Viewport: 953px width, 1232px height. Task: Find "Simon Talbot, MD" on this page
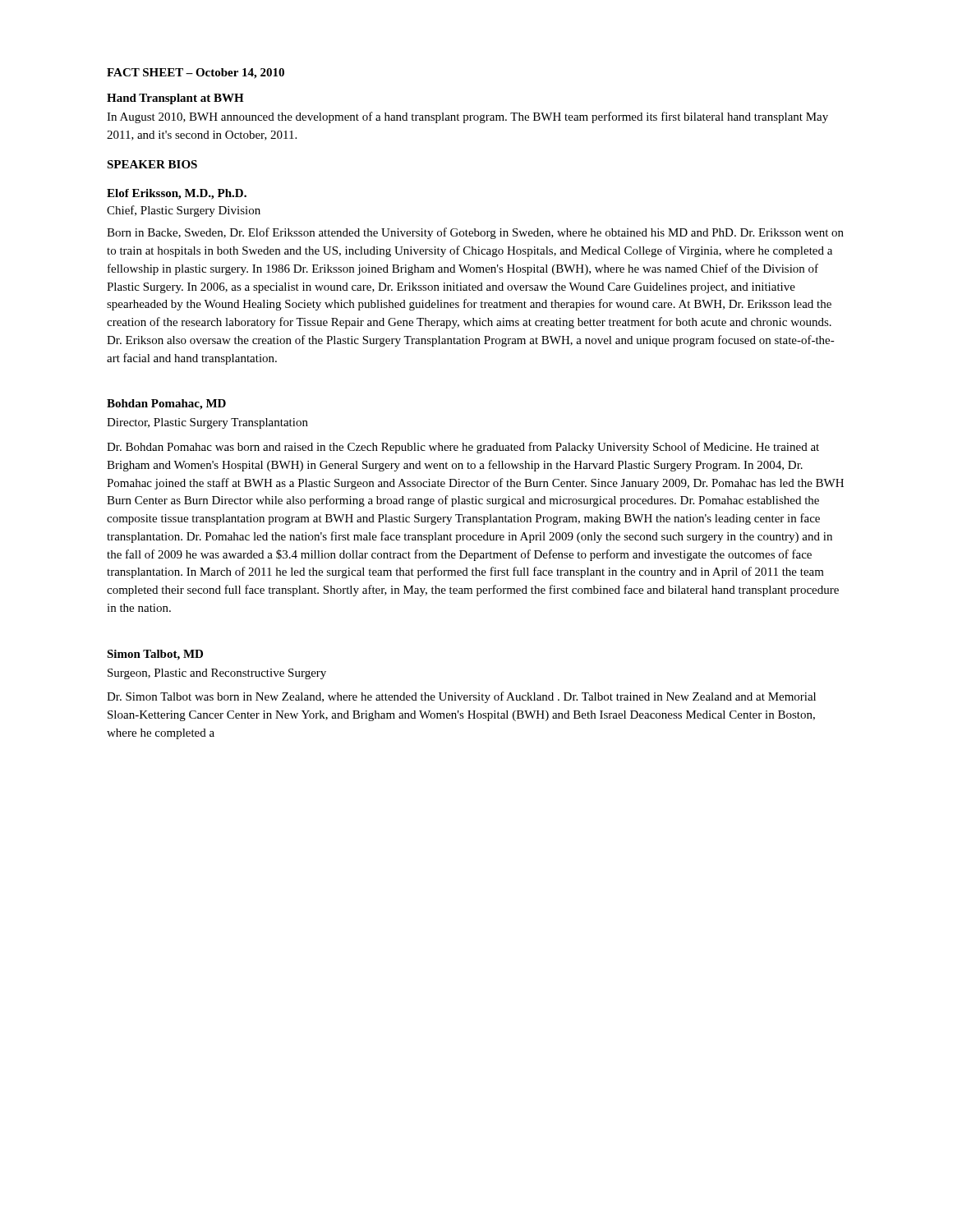click(x=155, y=653)
